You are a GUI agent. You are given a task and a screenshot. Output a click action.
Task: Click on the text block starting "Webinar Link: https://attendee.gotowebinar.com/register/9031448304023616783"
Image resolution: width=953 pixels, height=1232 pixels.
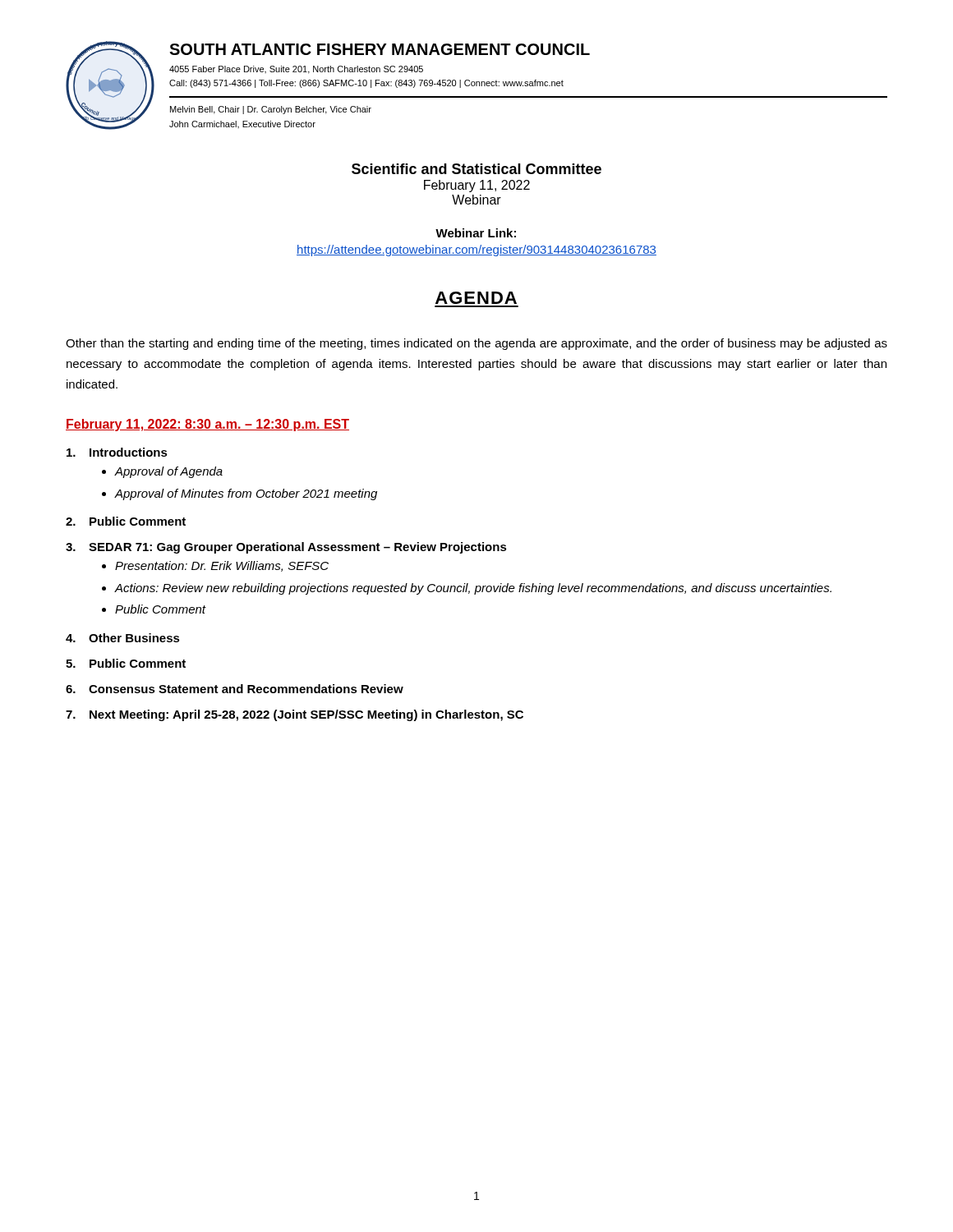476,241
